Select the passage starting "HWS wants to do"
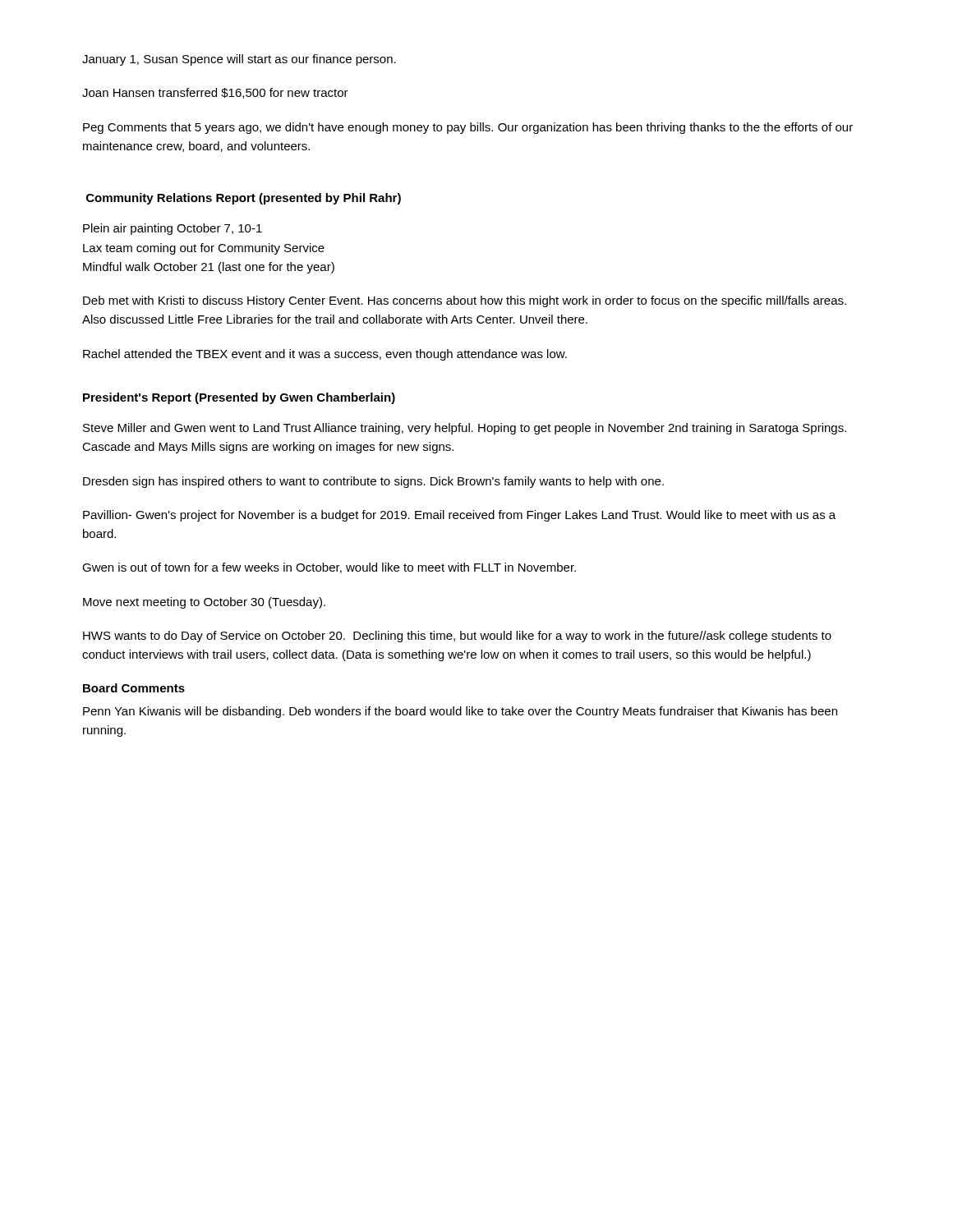 [x=457, y=645]
